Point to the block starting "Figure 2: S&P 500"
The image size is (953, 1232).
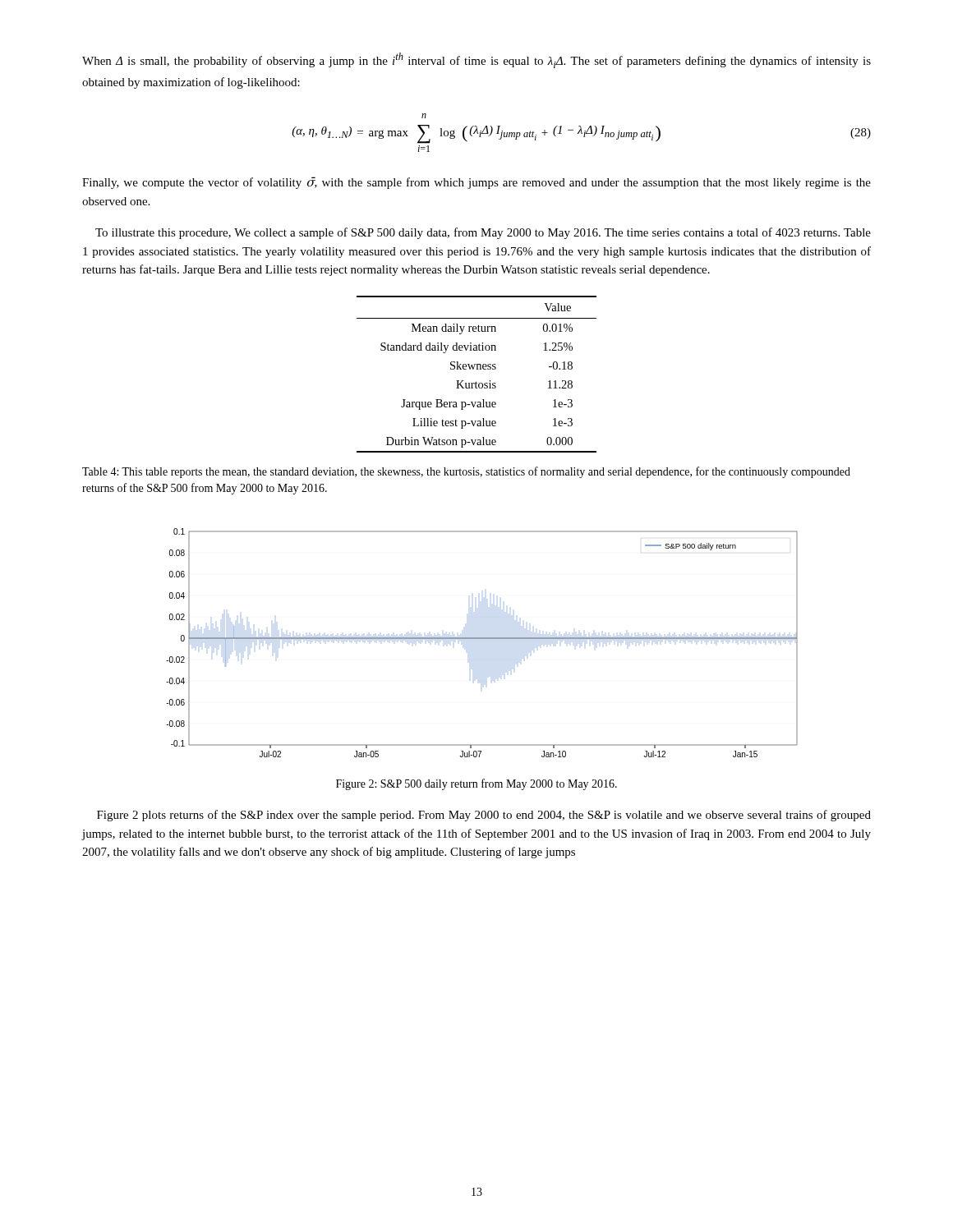(x=476, y=784)
